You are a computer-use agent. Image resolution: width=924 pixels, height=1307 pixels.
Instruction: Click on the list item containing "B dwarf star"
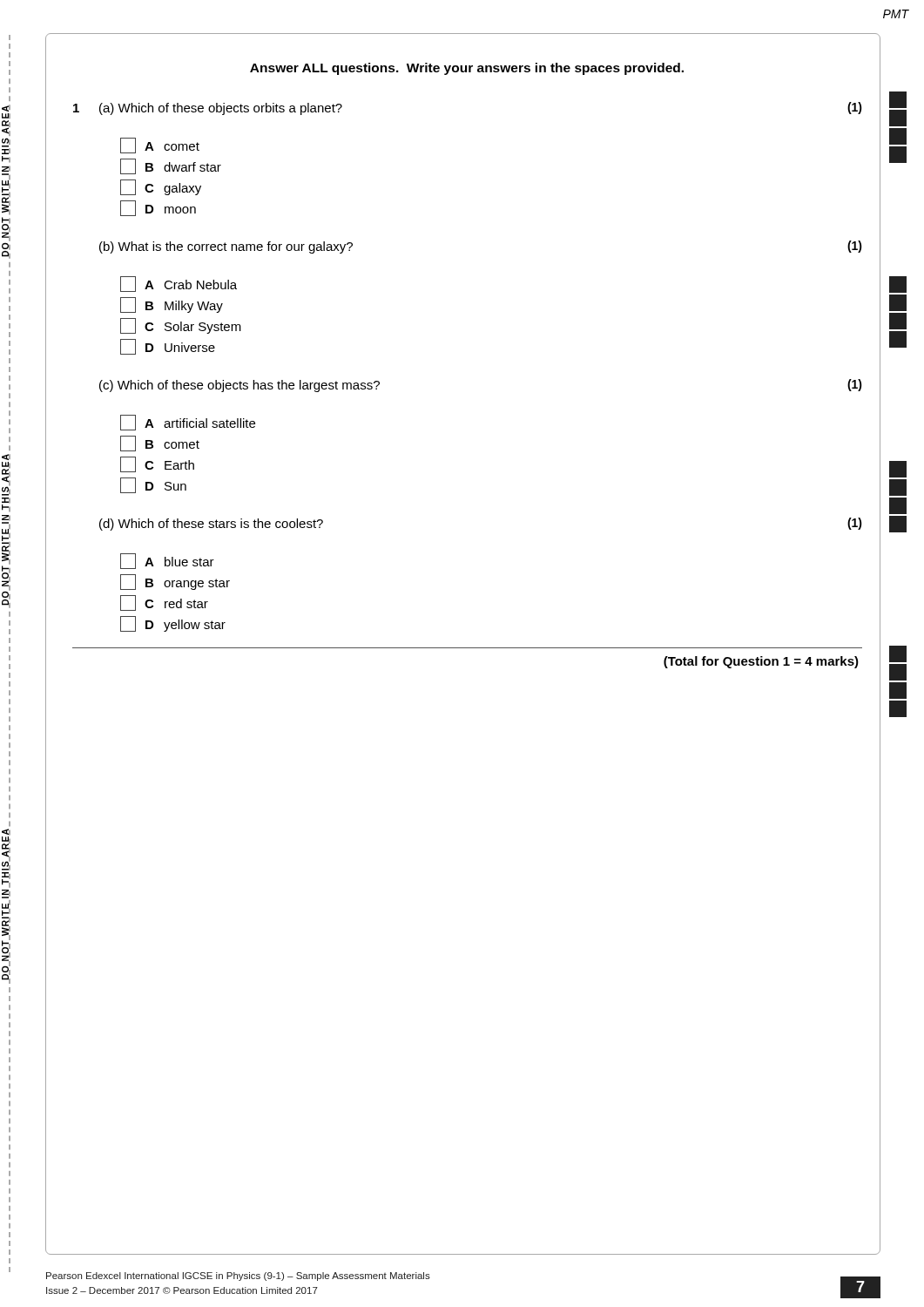pos(171,166)
